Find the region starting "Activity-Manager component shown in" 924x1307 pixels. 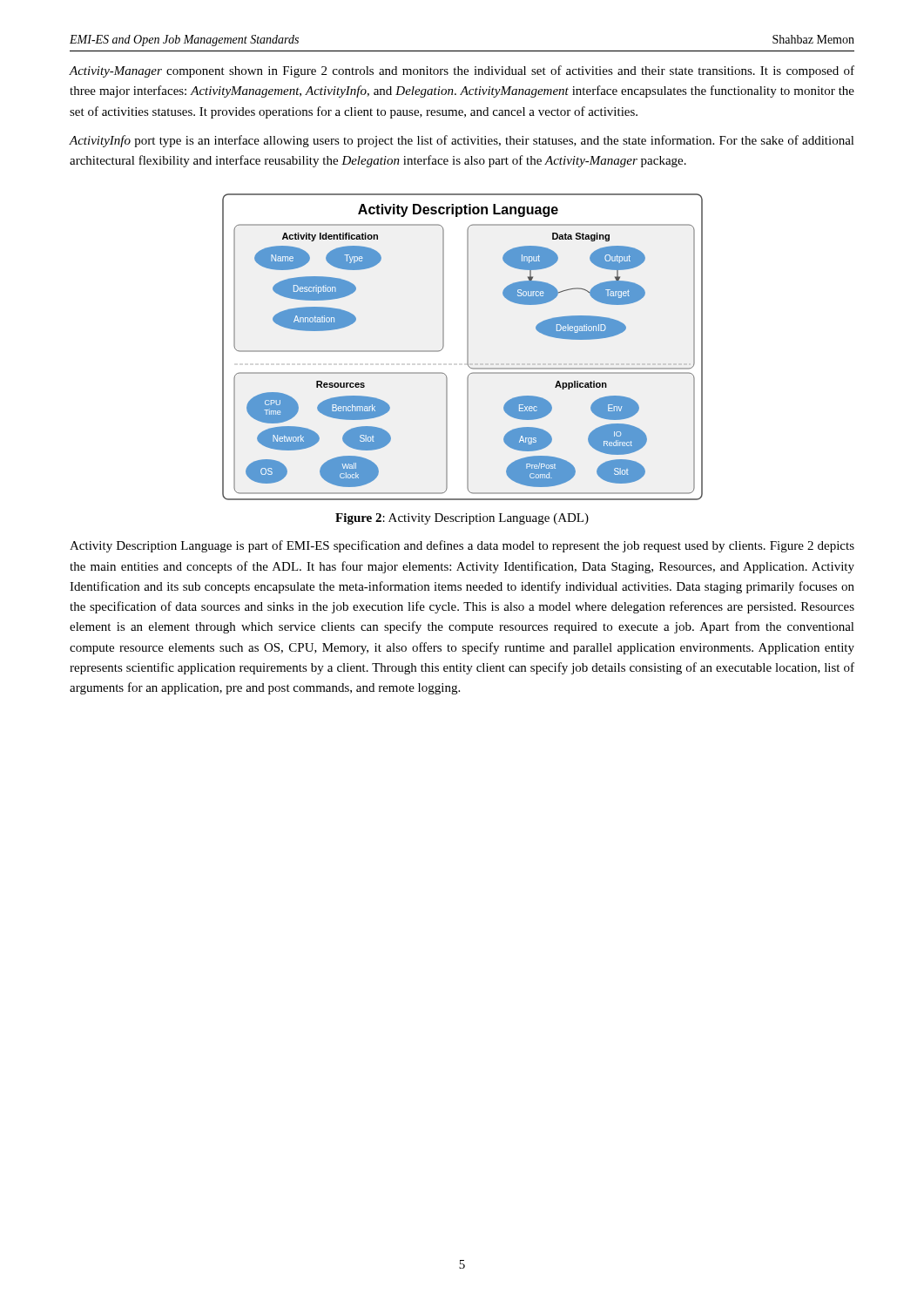tap(462, 91)
